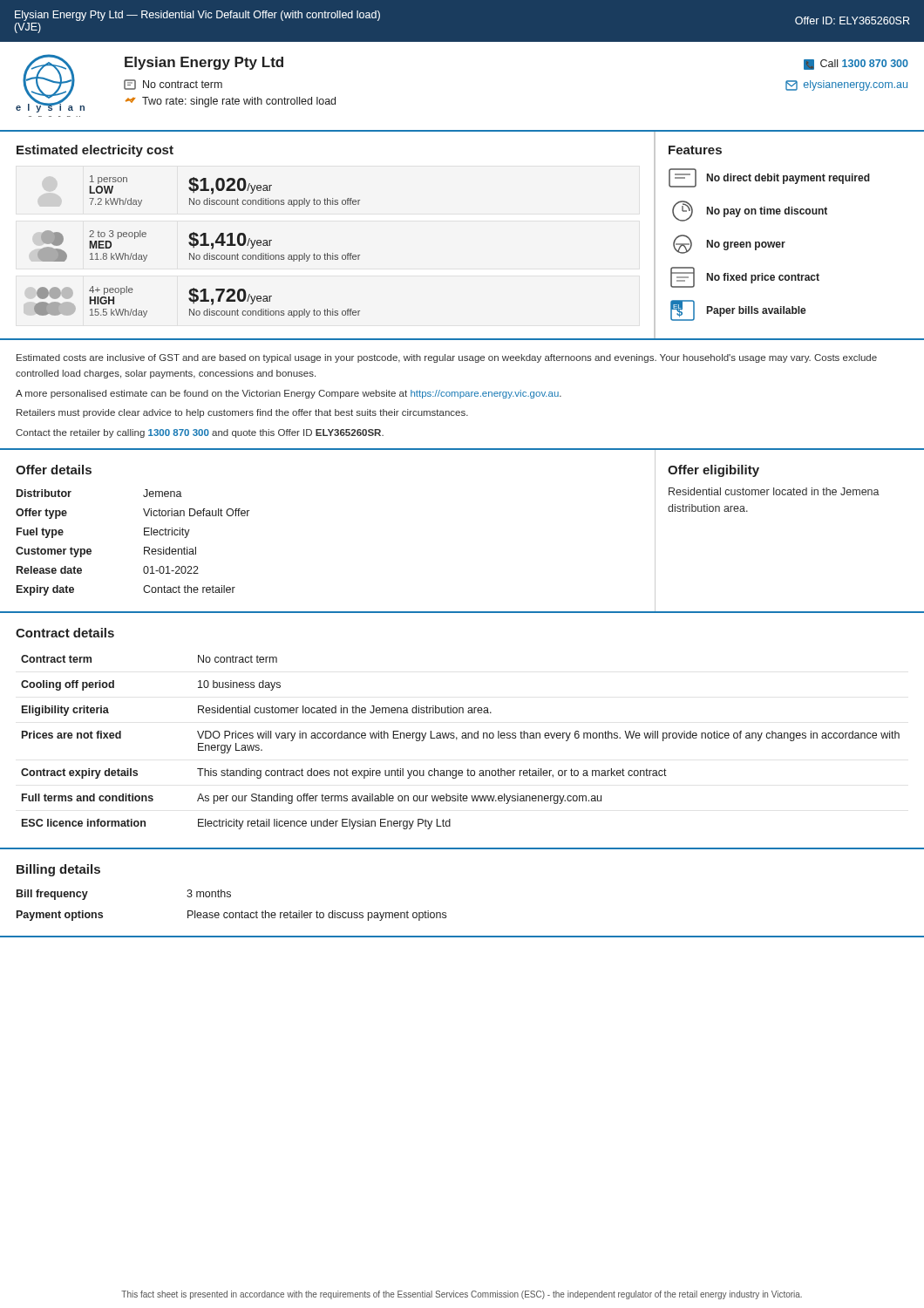Click on the list item that reads "No green power"
This screenshot has width=924, height=1308.
pyautogui.click(x=726, y=244)
